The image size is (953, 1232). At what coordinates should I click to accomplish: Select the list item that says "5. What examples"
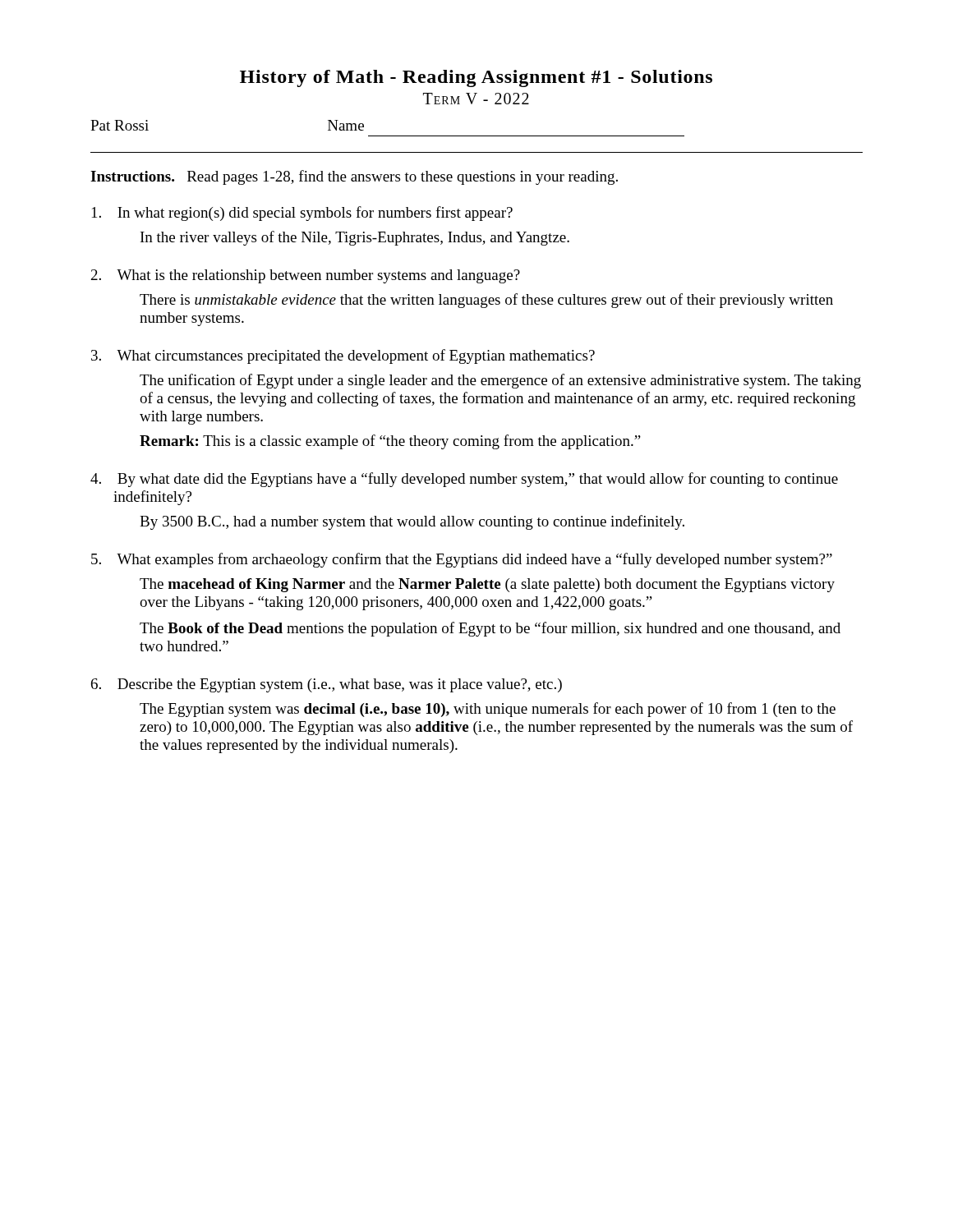(476, 603)
